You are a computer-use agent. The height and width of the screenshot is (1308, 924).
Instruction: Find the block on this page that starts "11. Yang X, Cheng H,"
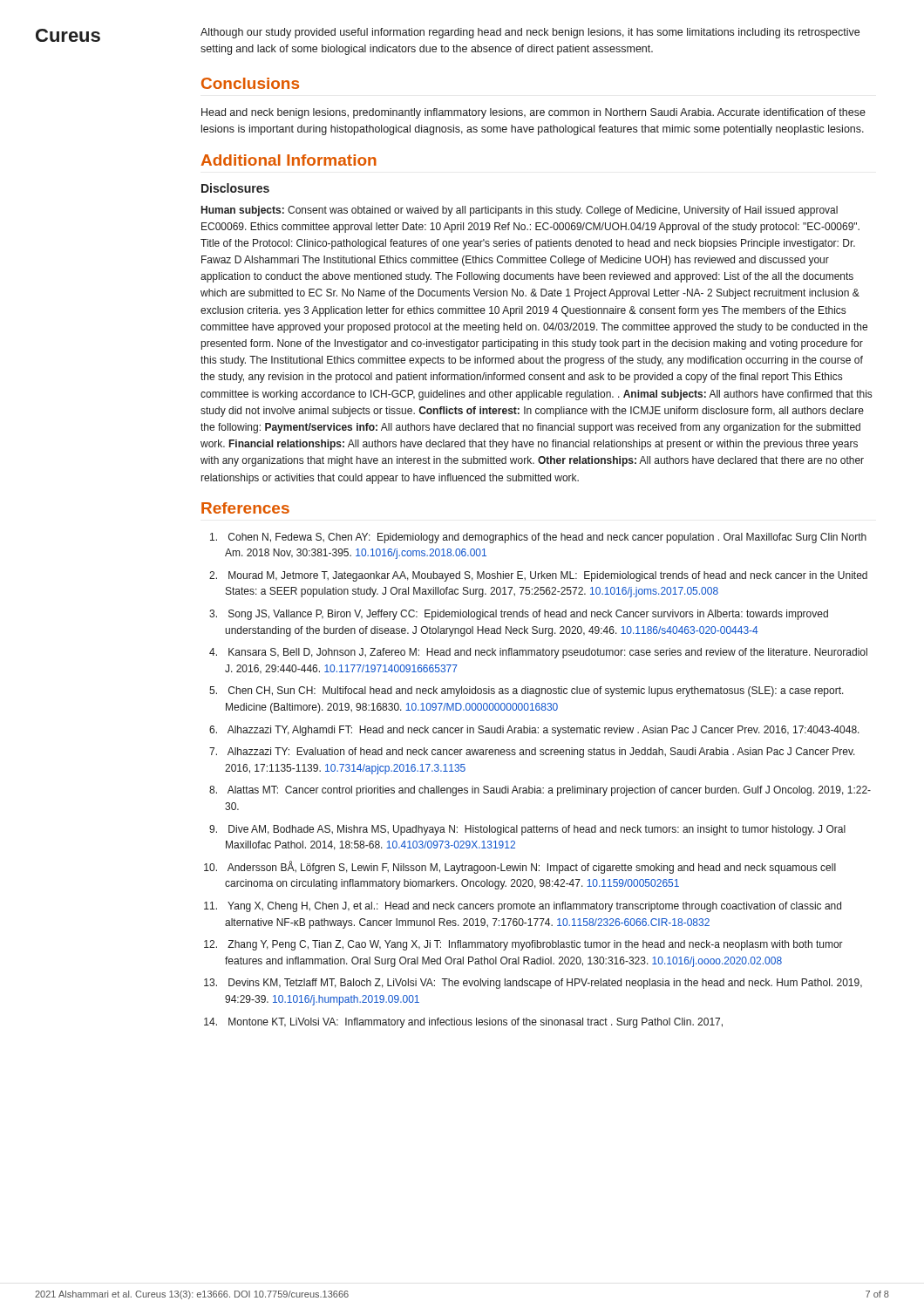point(521,913)
